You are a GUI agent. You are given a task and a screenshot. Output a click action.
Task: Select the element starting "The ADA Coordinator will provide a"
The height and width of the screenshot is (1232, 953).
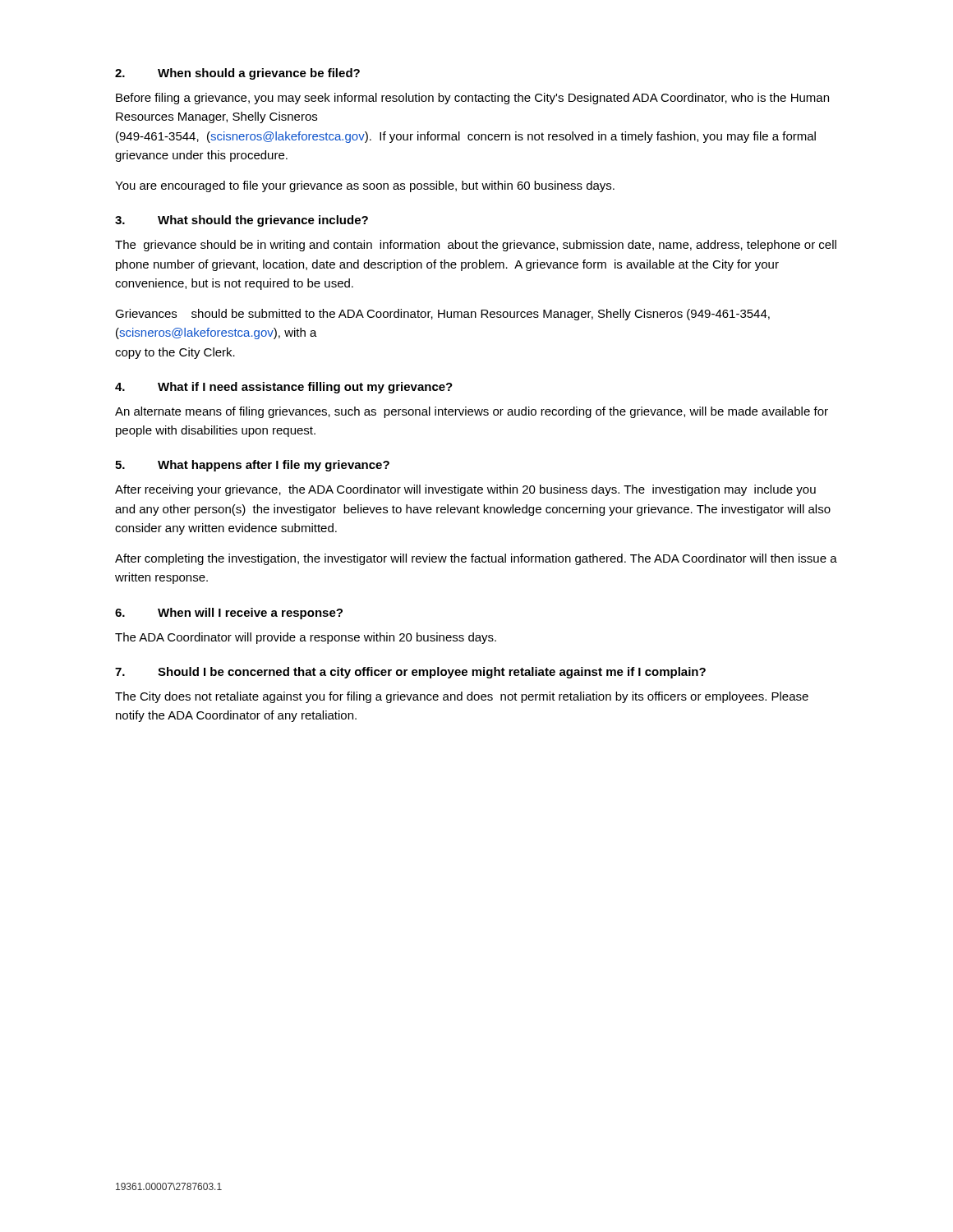306,637
